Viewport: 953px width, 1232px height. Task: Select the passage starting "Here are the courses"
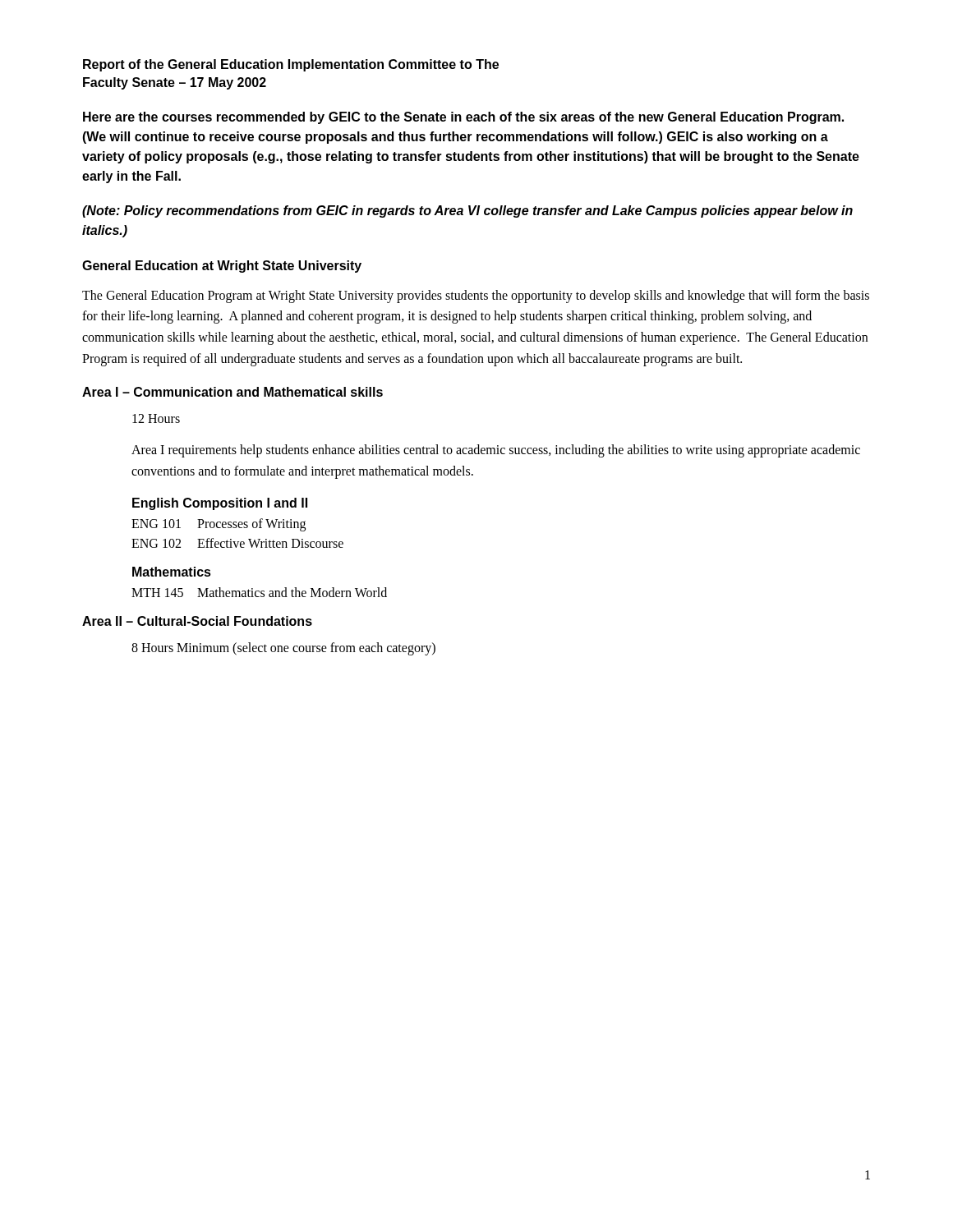471,146
